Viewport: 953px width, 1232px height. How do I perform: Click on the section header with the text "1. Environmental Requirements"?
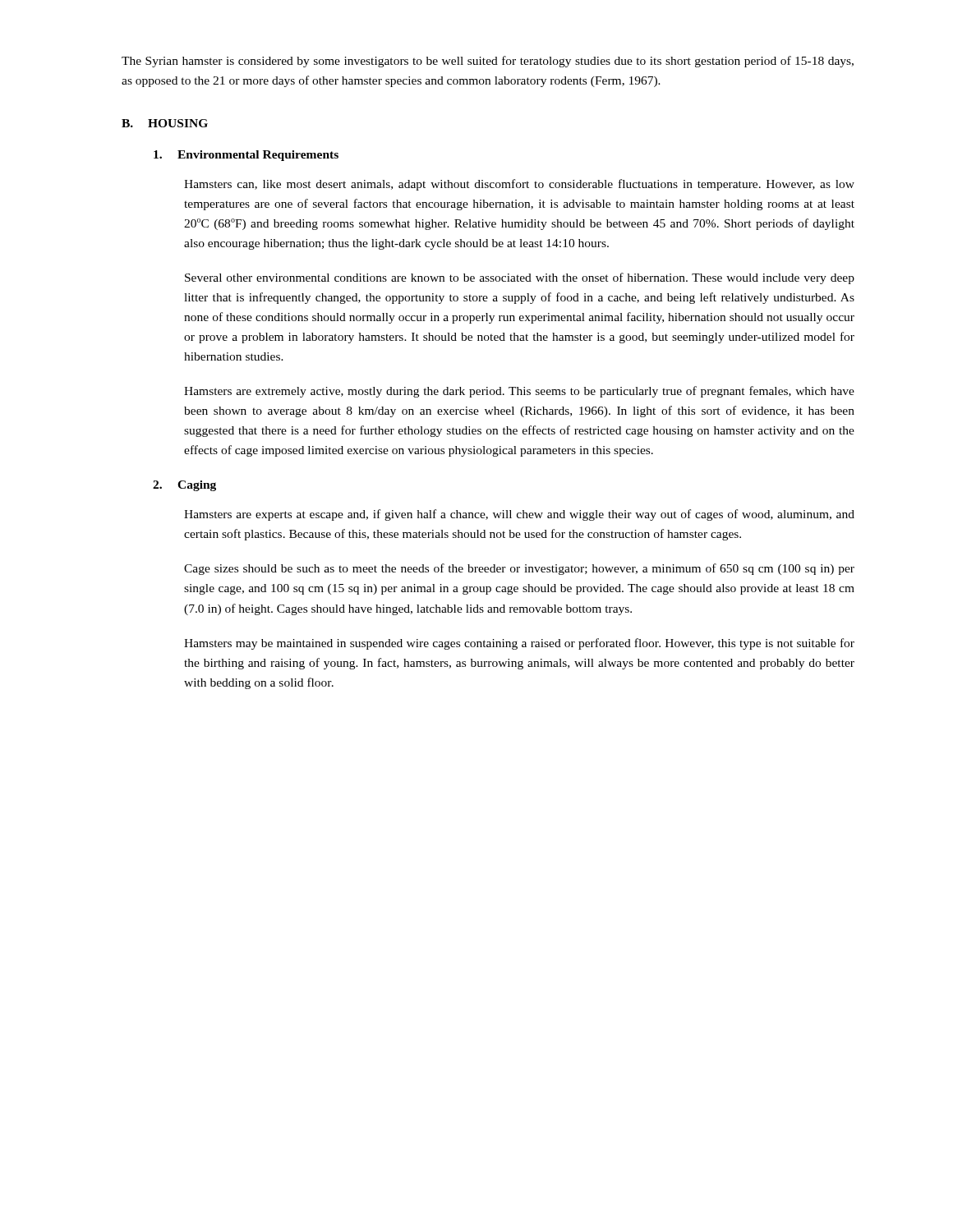[x=246, y=154]
